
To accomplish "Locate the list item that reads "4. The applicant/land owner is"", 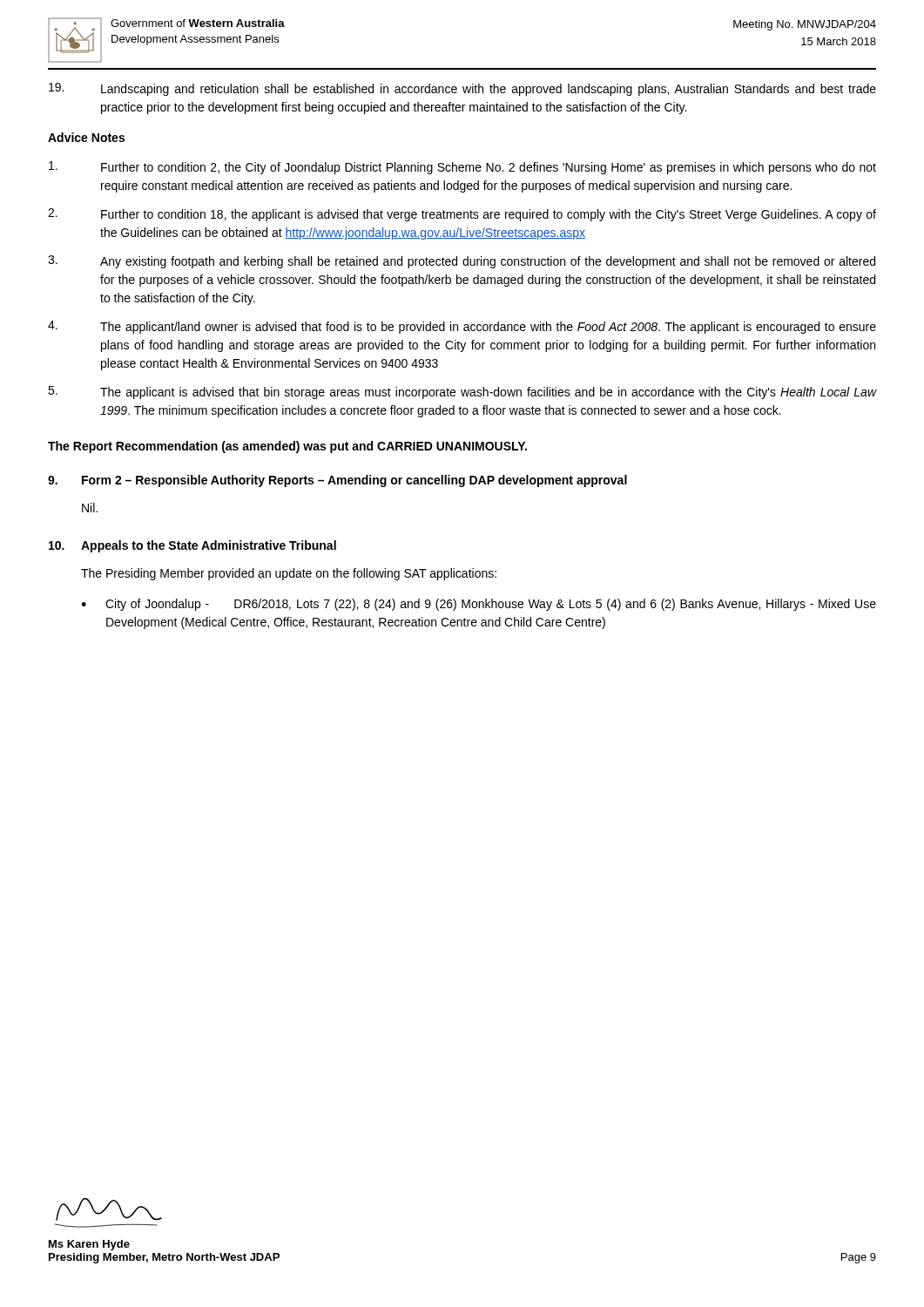I will tap(462, 345).
